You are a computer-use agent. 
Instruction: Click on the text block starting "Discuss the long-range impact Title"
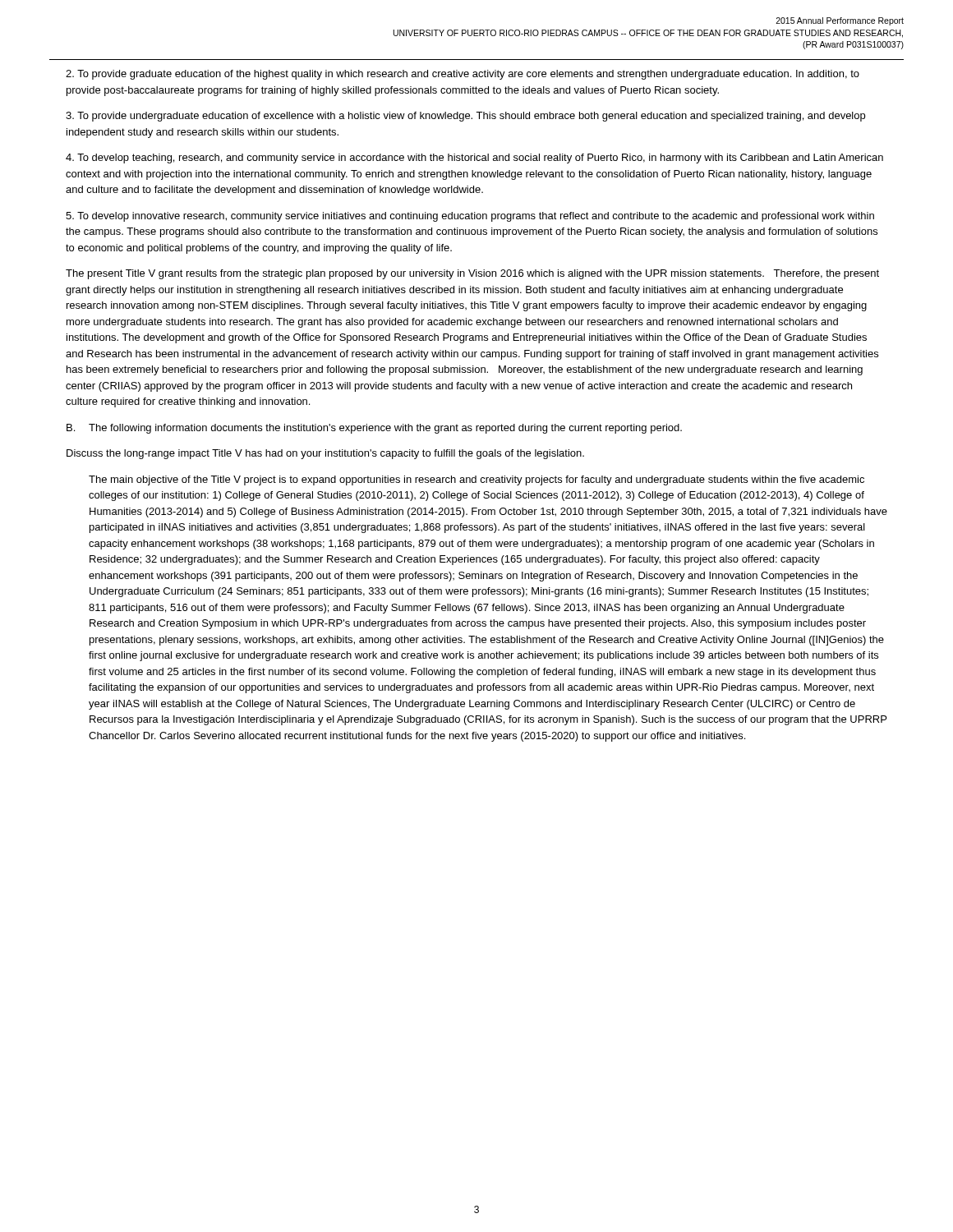pyautogui.click(x=325, y=453)
